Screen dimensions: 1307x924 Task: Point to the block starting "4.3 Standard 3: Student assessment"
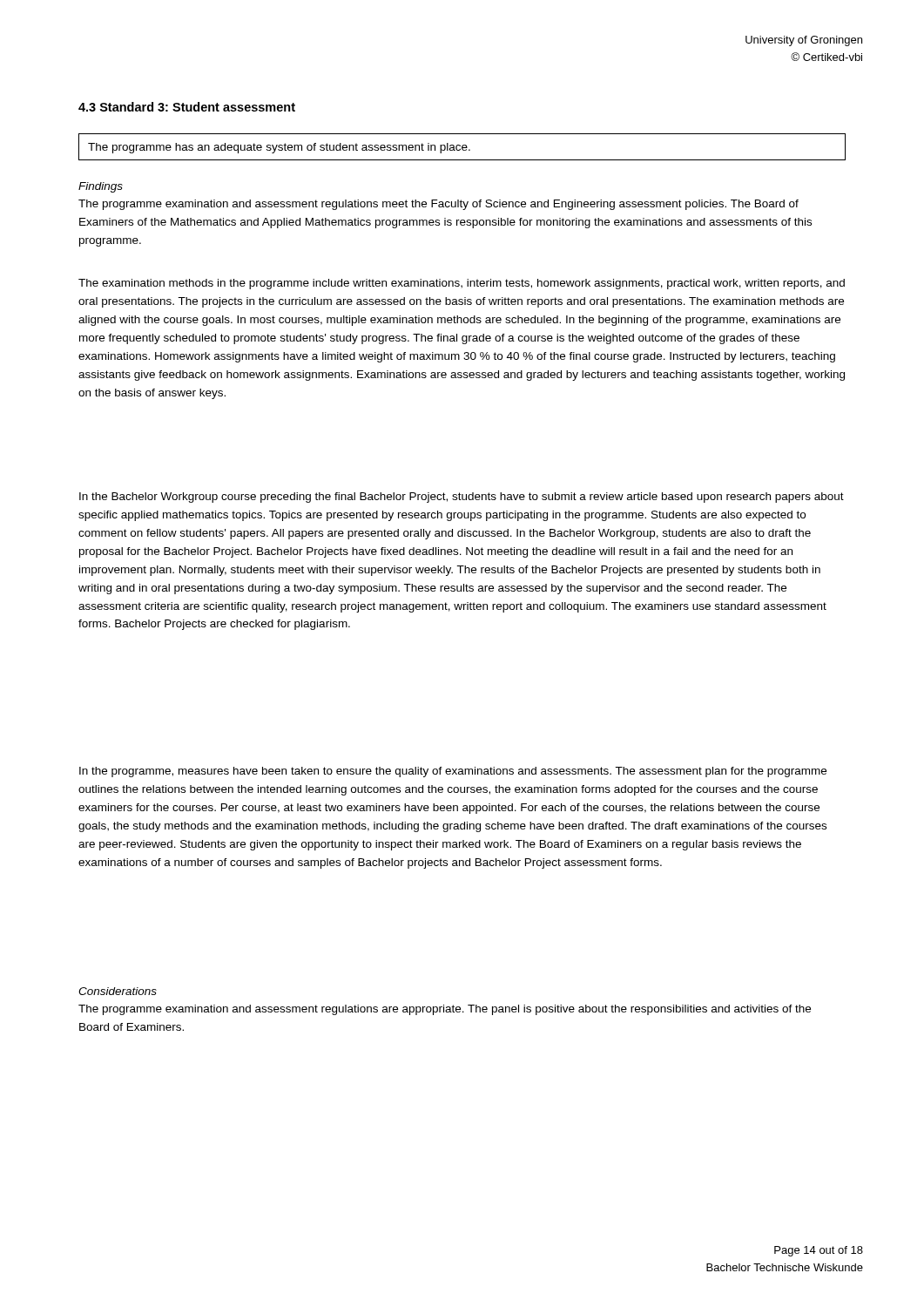point(187,107)
